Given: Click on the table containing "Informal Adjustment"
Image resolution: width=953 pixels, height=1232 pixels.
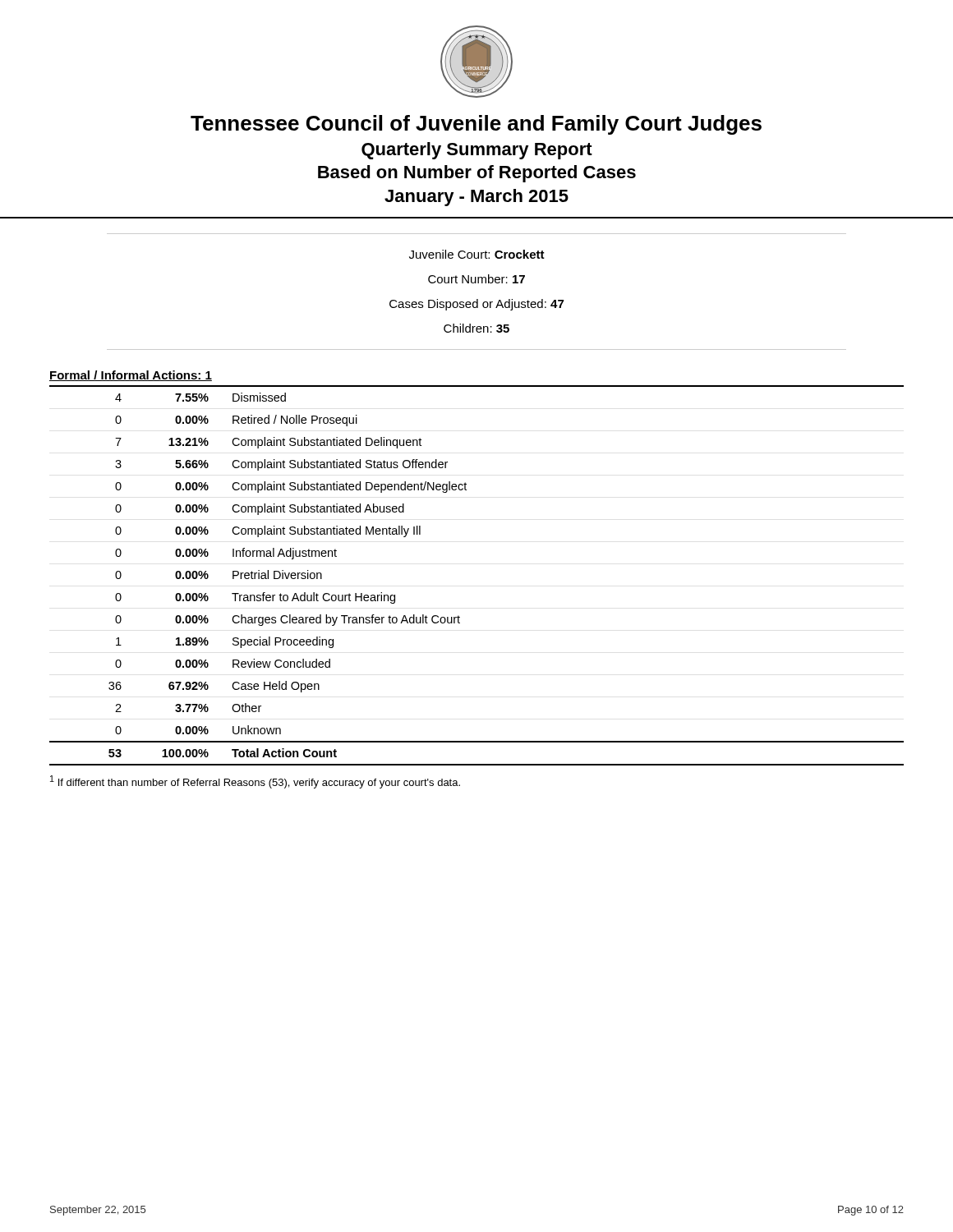Looking at the screenshot, I should tap(476, 576).
